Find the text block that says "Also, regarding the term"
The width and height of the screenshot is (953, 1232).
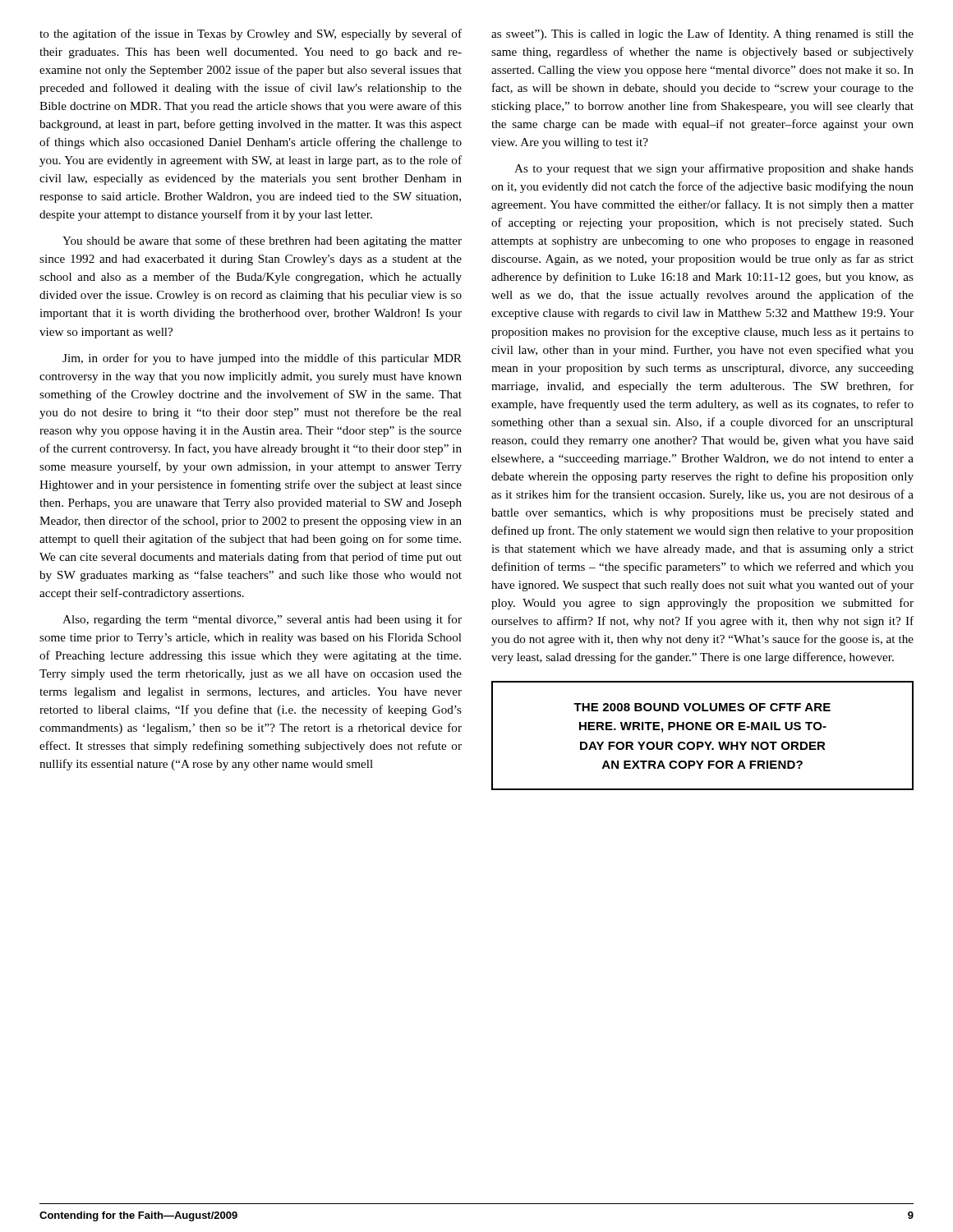coord(251,692)
